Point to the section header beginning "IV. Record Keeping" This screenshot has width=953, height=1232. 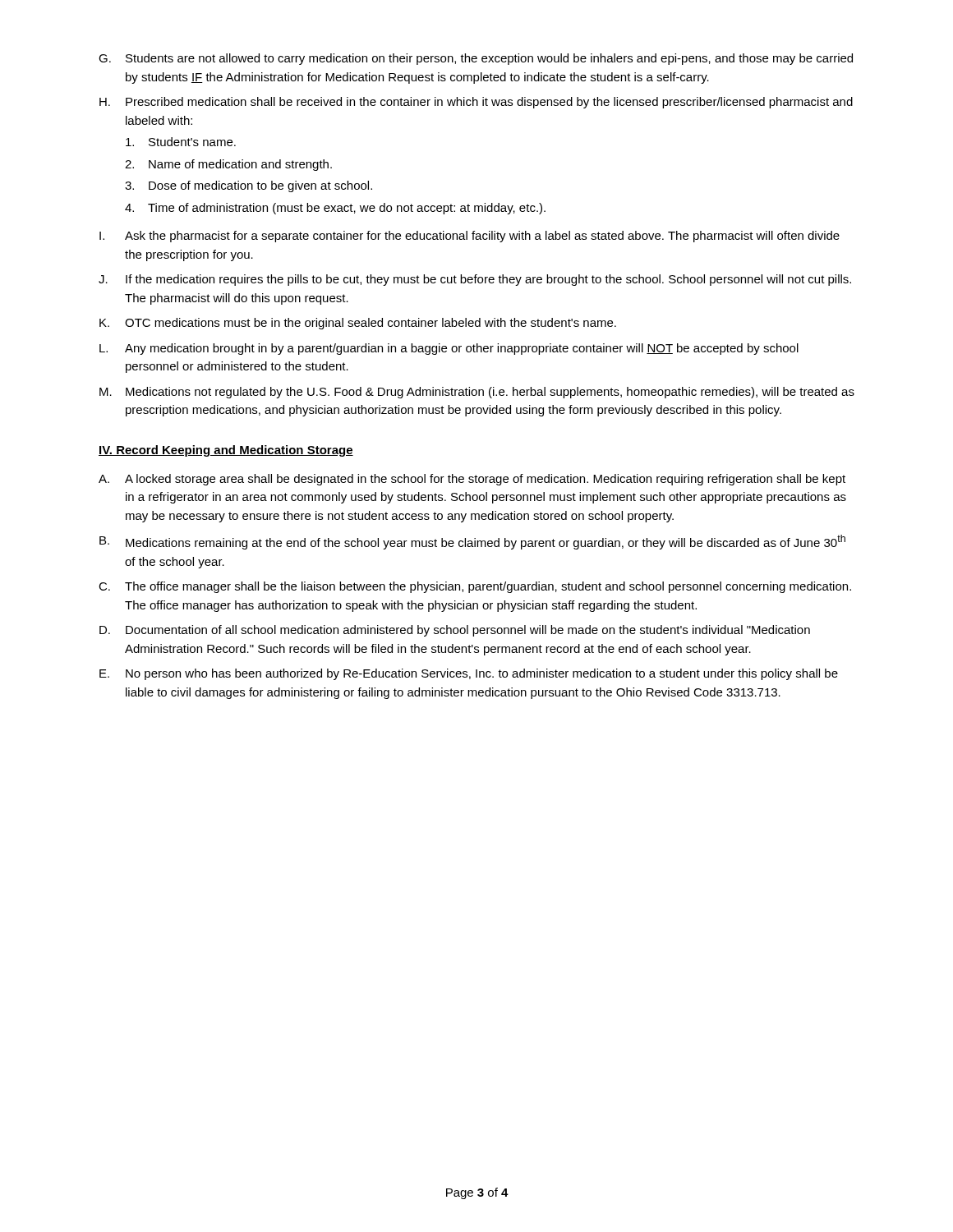pyautogui.click(x=226, y=449)
